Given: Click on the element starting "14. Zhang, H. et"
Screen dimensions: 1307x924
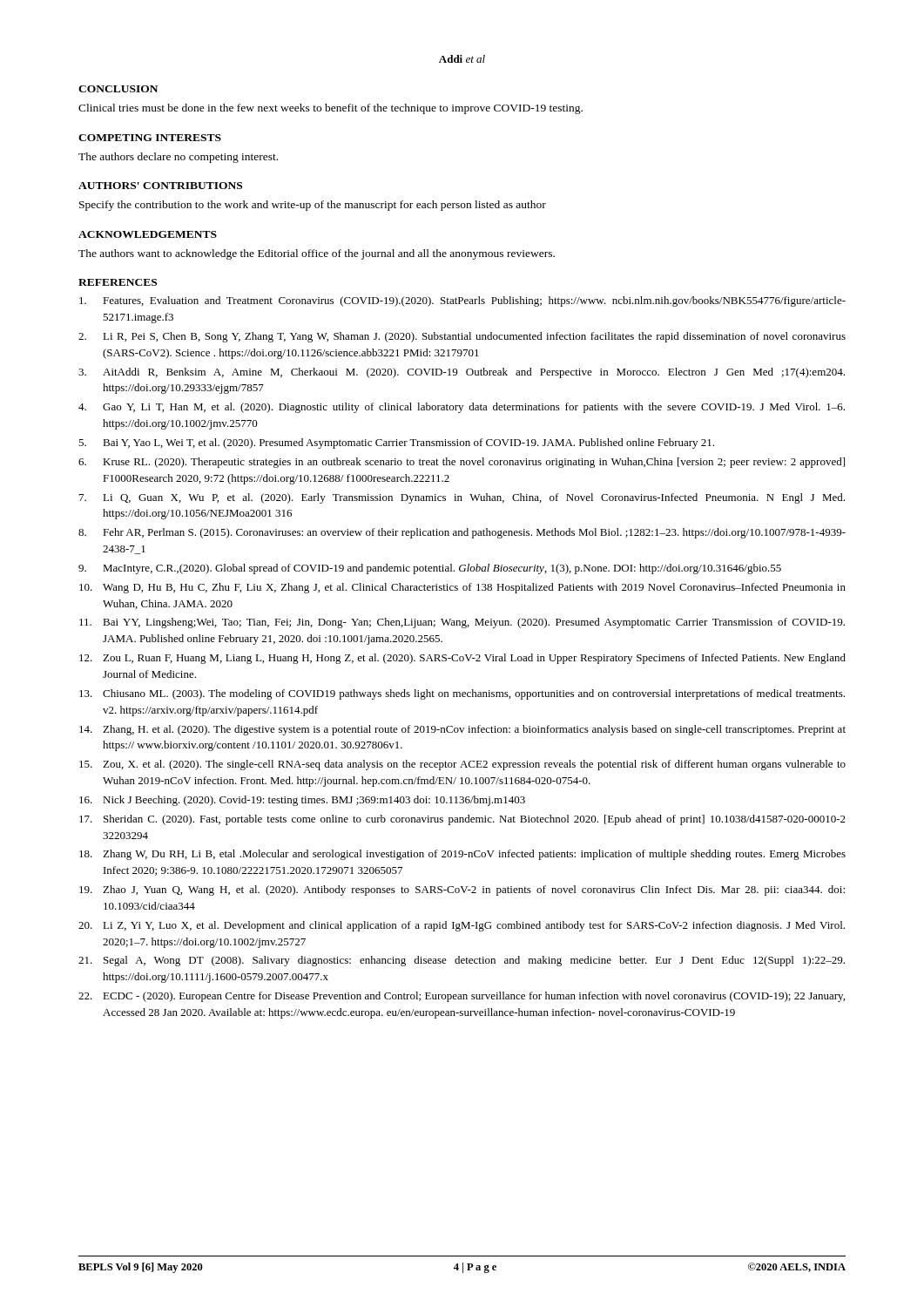Looking at the screenshot, I should tap(462, 737).
